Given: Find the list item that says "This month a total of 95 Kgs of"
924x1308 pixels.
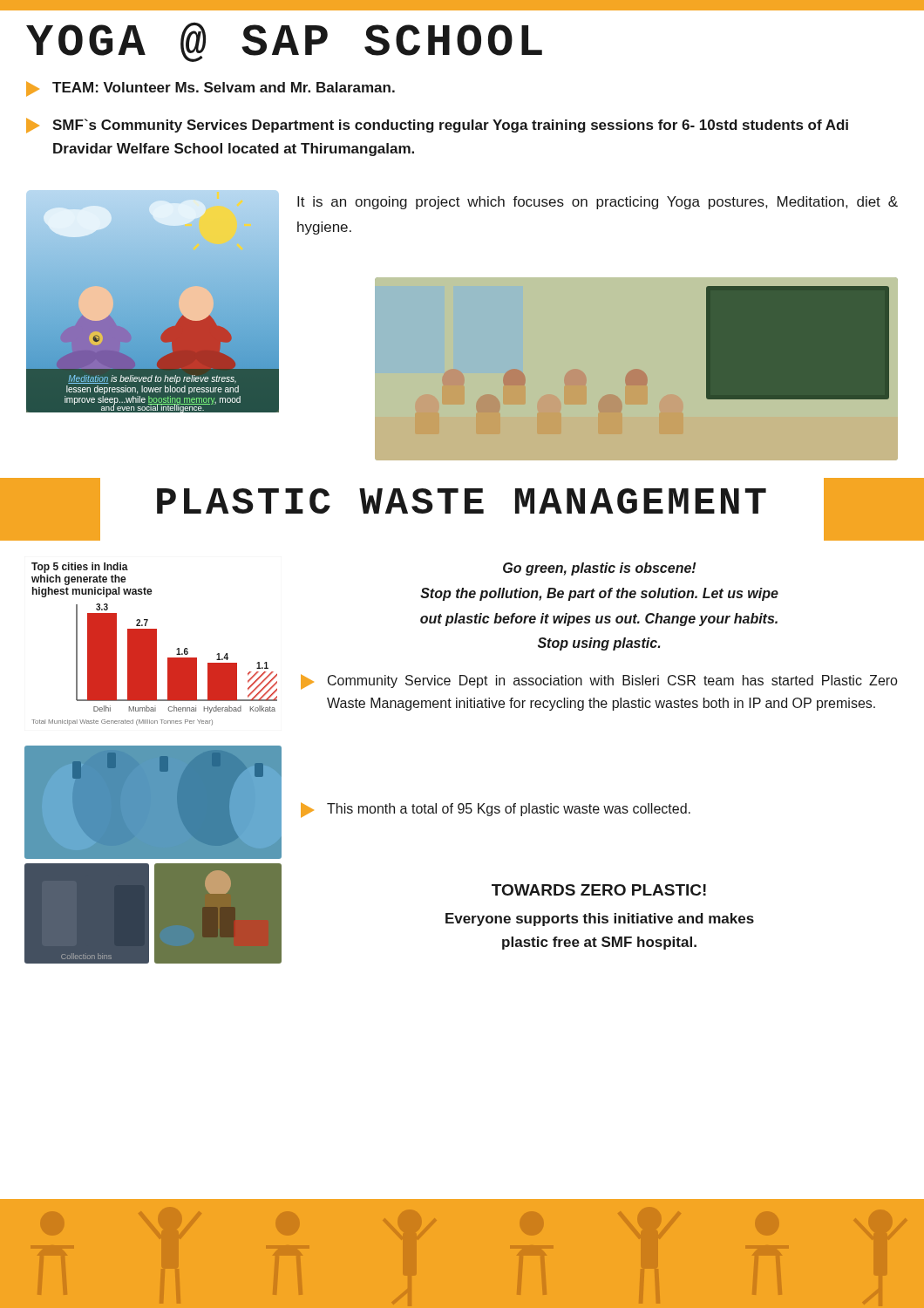Looking at the screenshot, I should 496,809.
